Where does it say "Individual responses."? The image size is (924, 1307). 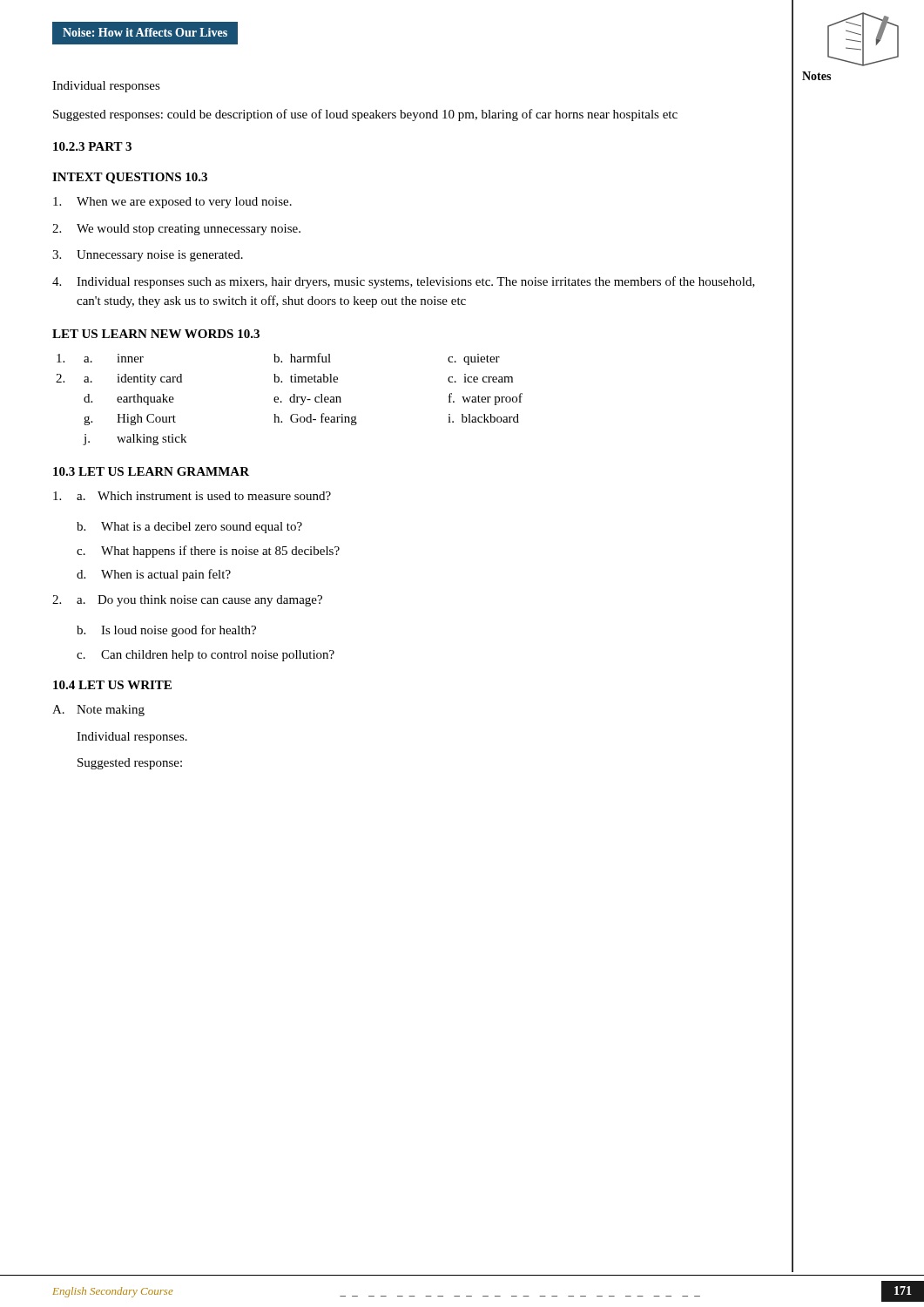coord(132,736)
